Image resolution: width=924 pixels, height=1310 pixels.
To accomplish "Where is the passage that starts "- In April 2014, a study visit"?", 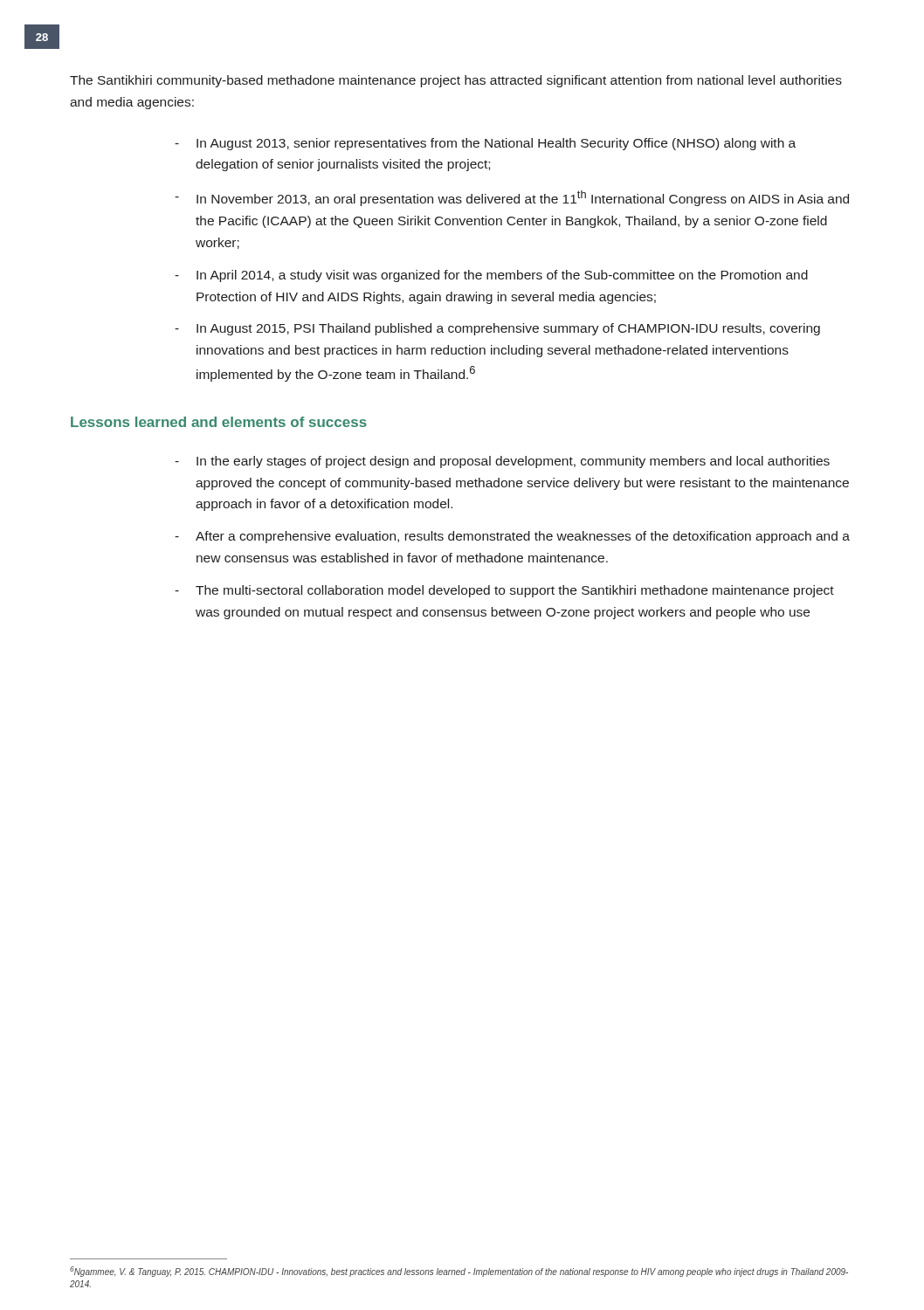I will pyautogui.click(x=514, y=286).
